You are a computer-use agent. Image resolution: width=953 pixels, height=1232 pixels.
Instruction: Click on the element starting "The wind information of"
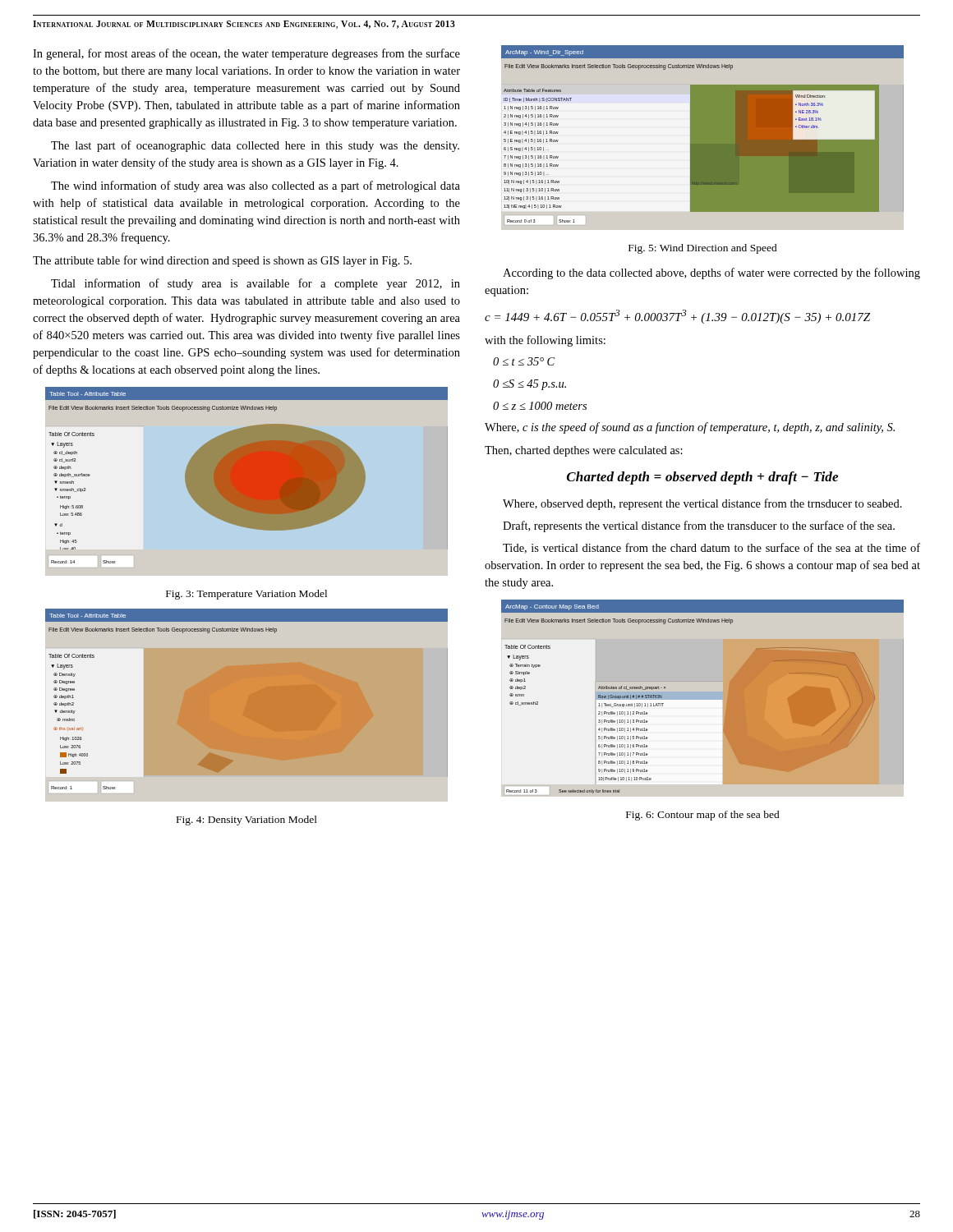pos(246,212)
